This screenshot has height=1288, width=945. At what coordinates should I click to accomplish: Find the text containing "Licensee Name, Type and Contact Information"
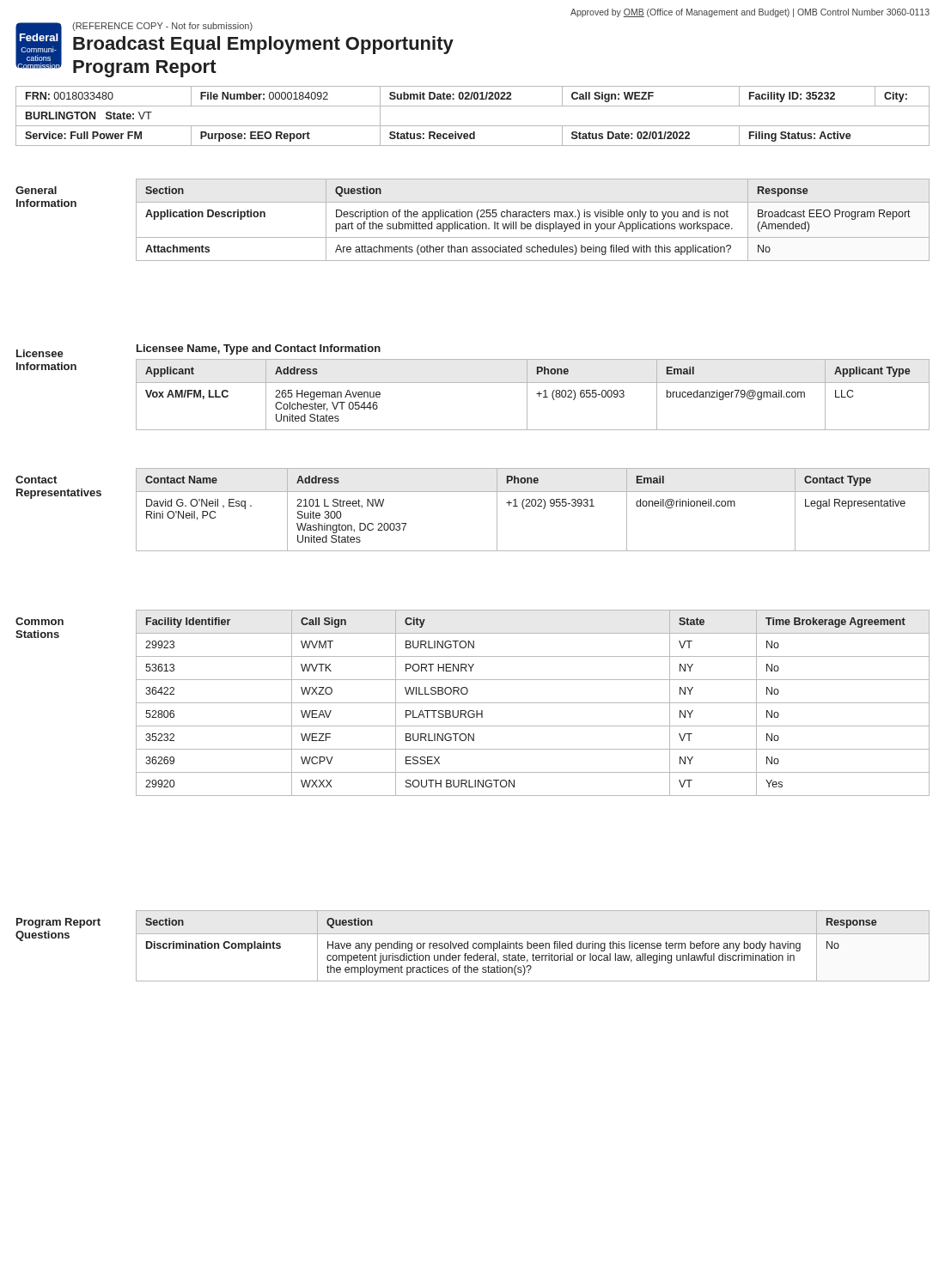pyautogui.click(x=258, y=348)
